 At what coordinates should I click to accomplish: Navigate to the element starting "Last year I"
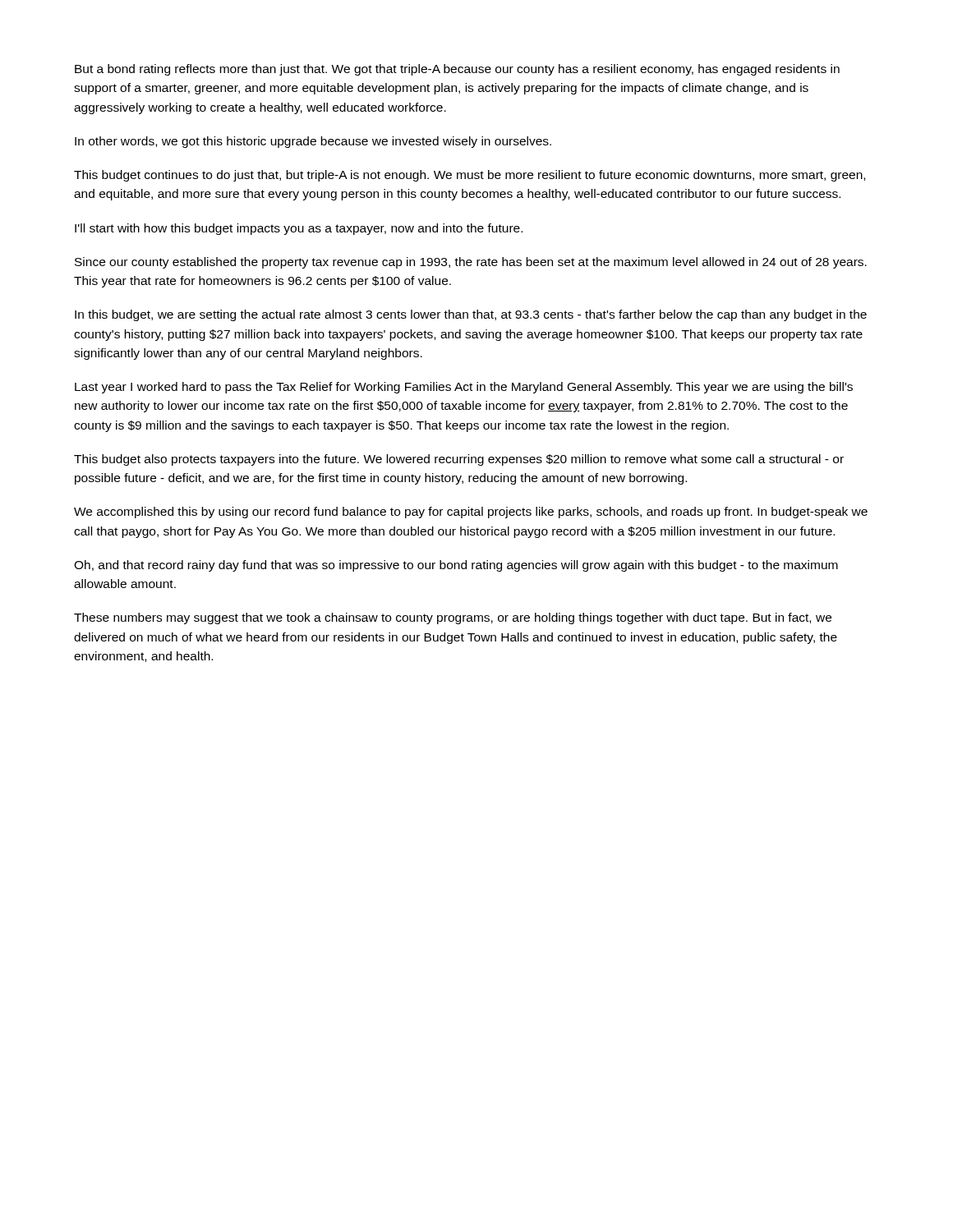pyautogui.click(x=464, y=406)
